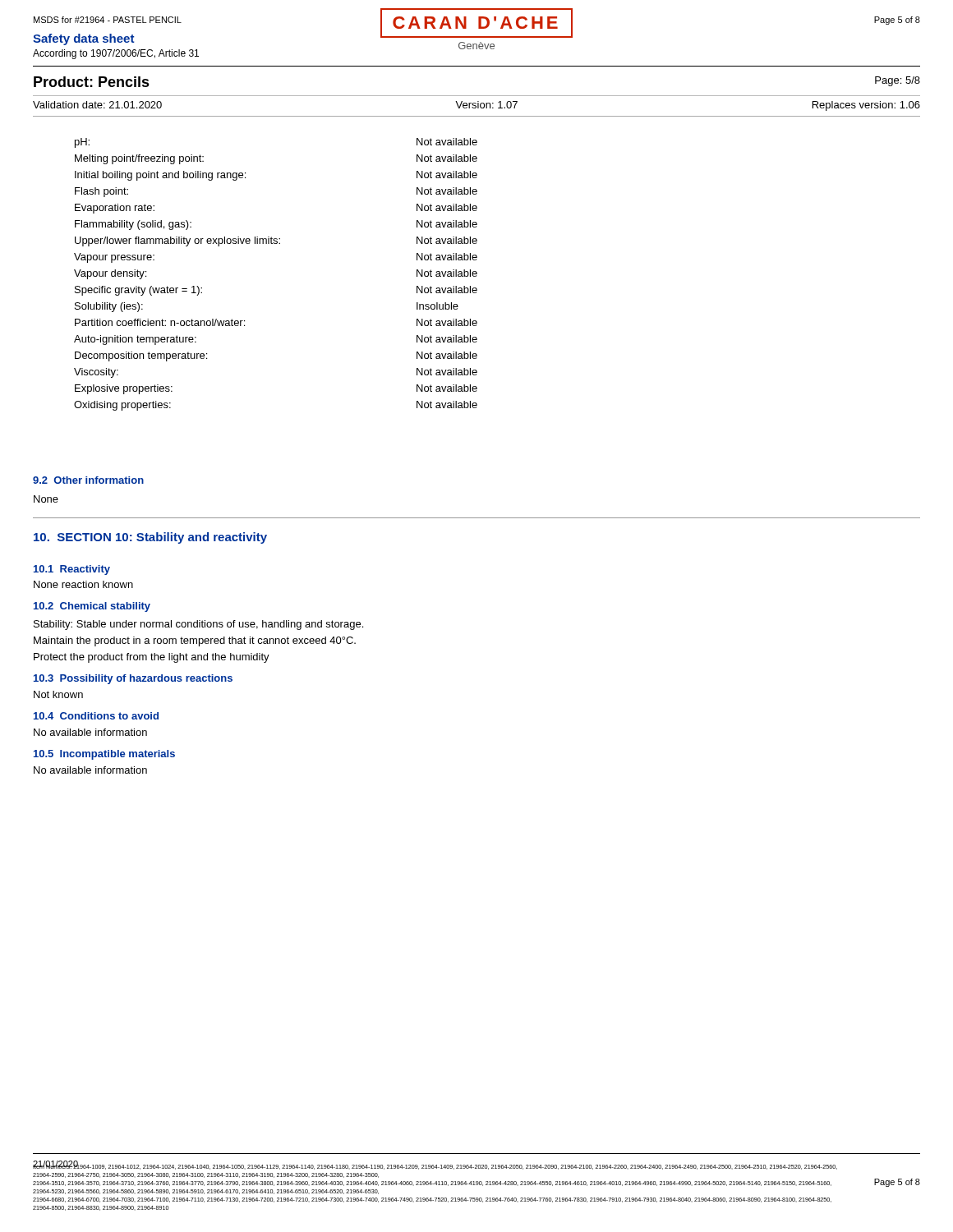Click on the text block starting "Safety data sheet"
The height and width of the screenshot is (1232, 953).
(x=84, y=38)
